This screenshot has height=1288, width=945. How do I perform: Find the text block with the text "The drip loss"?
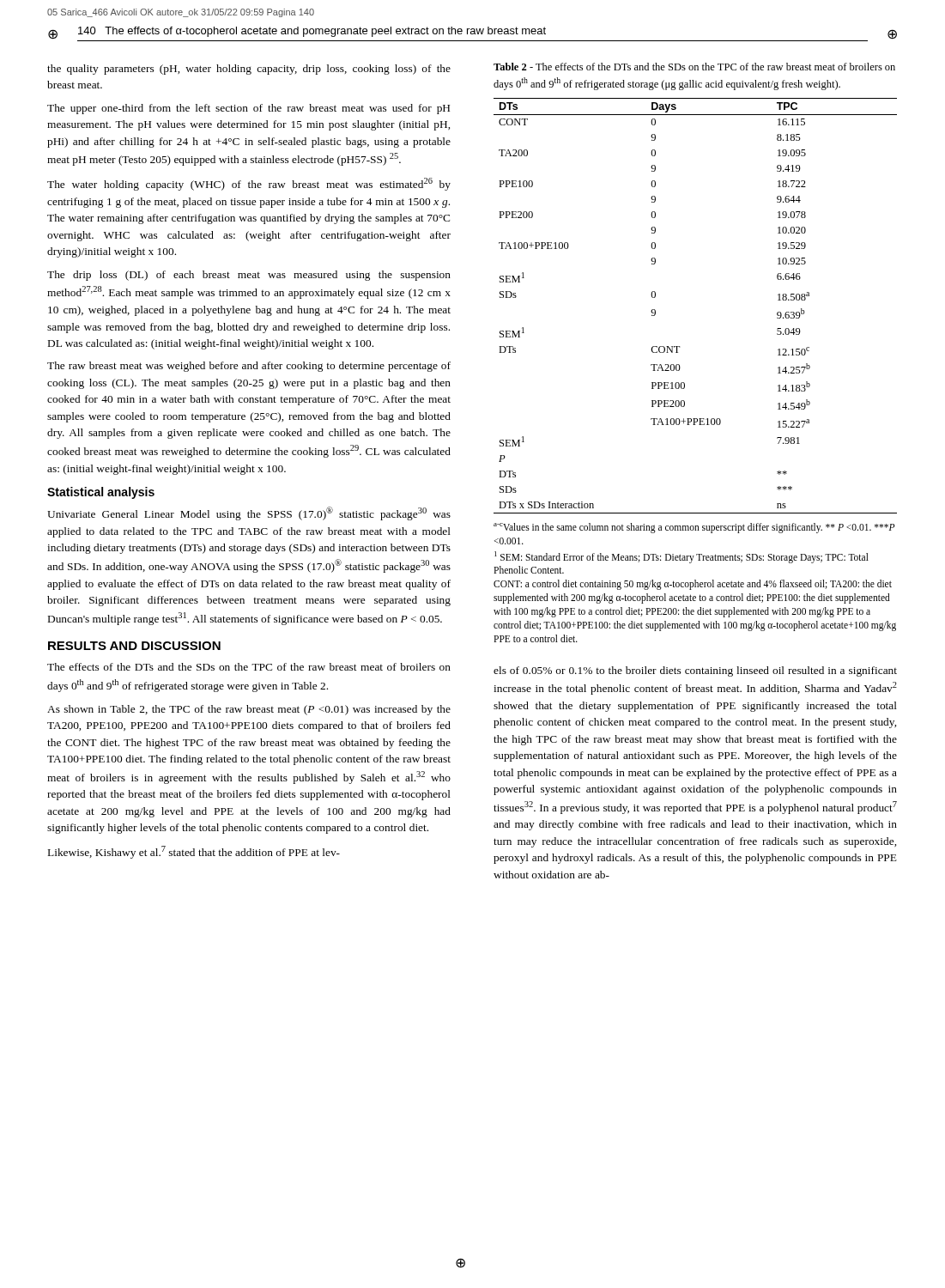[249, 309]
